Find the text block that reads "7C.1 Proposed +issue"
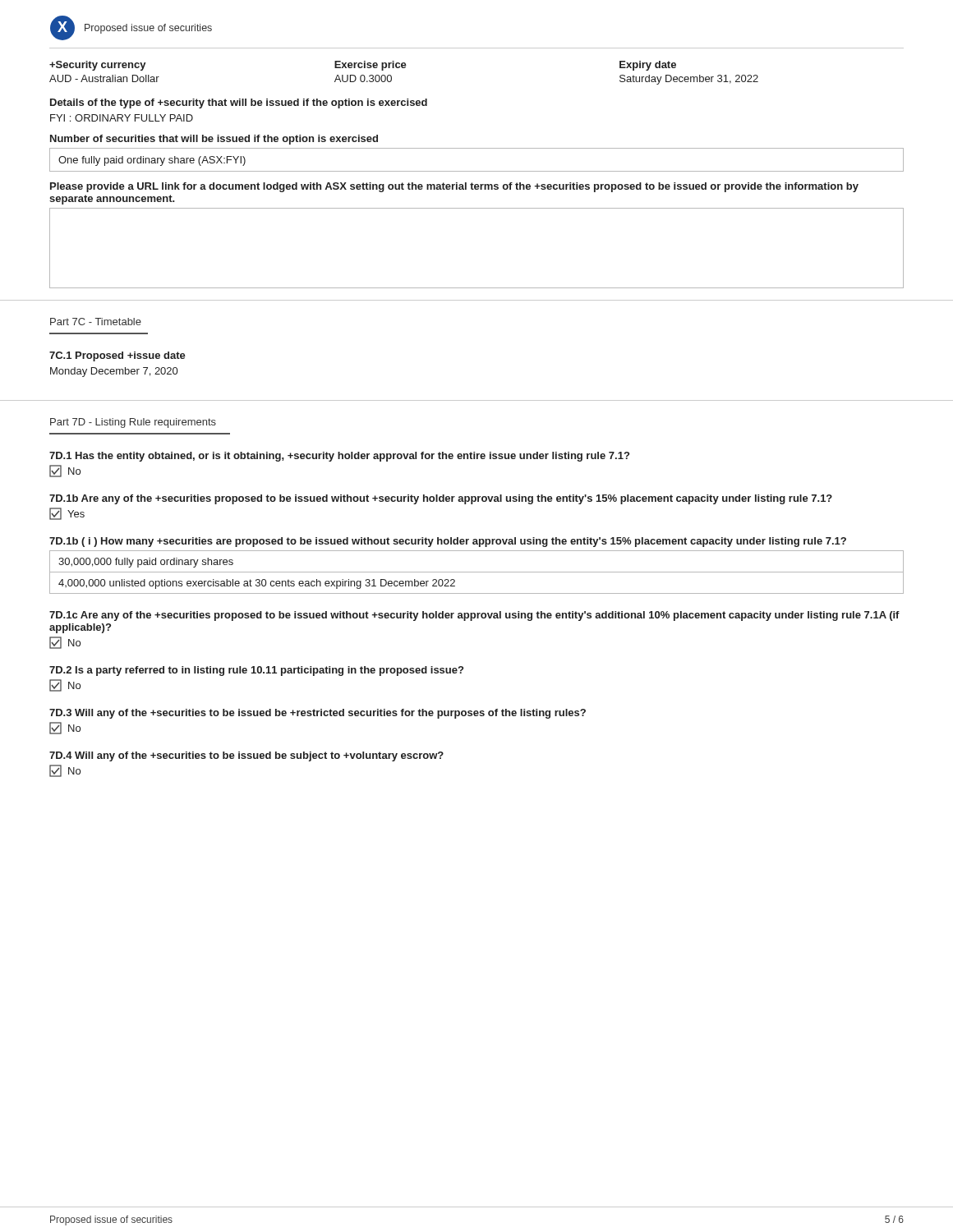The image size is (953, 1232). tap(117, 355)
